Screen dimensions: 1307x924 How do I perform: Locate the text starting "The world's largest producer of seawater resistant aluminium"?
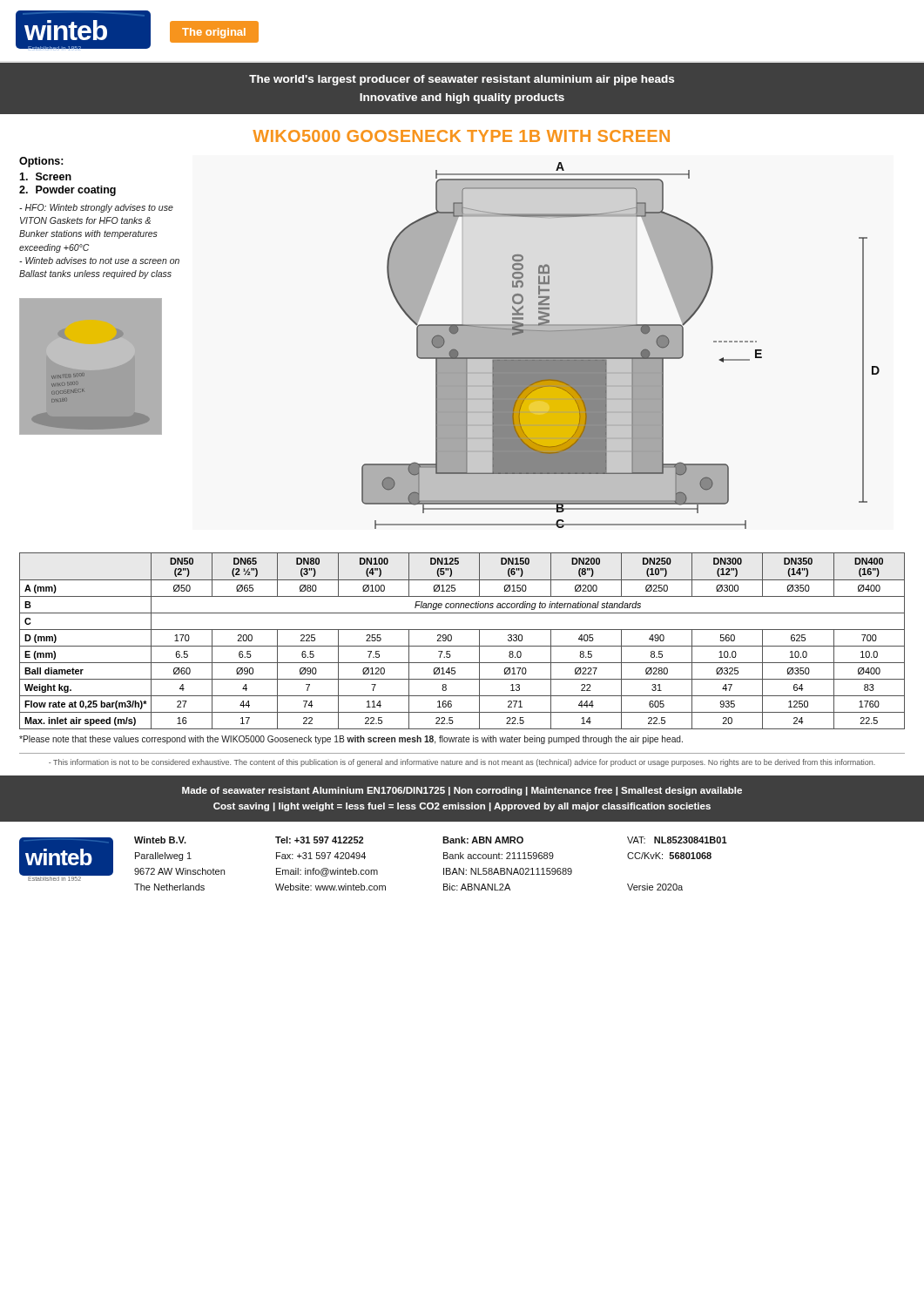(x=462, y=88)
